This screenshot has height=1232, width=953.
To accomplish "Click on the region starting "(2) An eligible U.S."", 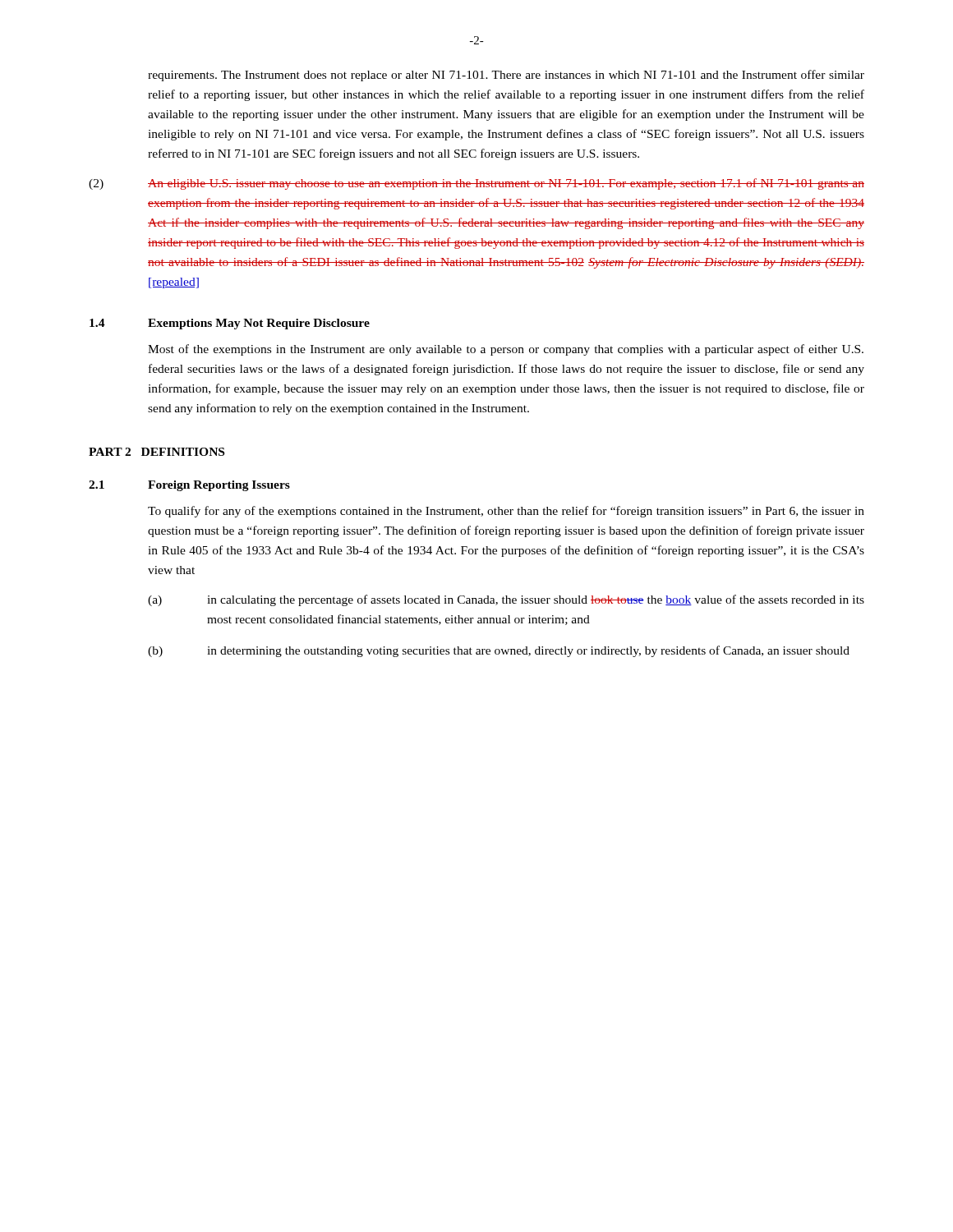I will point(476,233).
